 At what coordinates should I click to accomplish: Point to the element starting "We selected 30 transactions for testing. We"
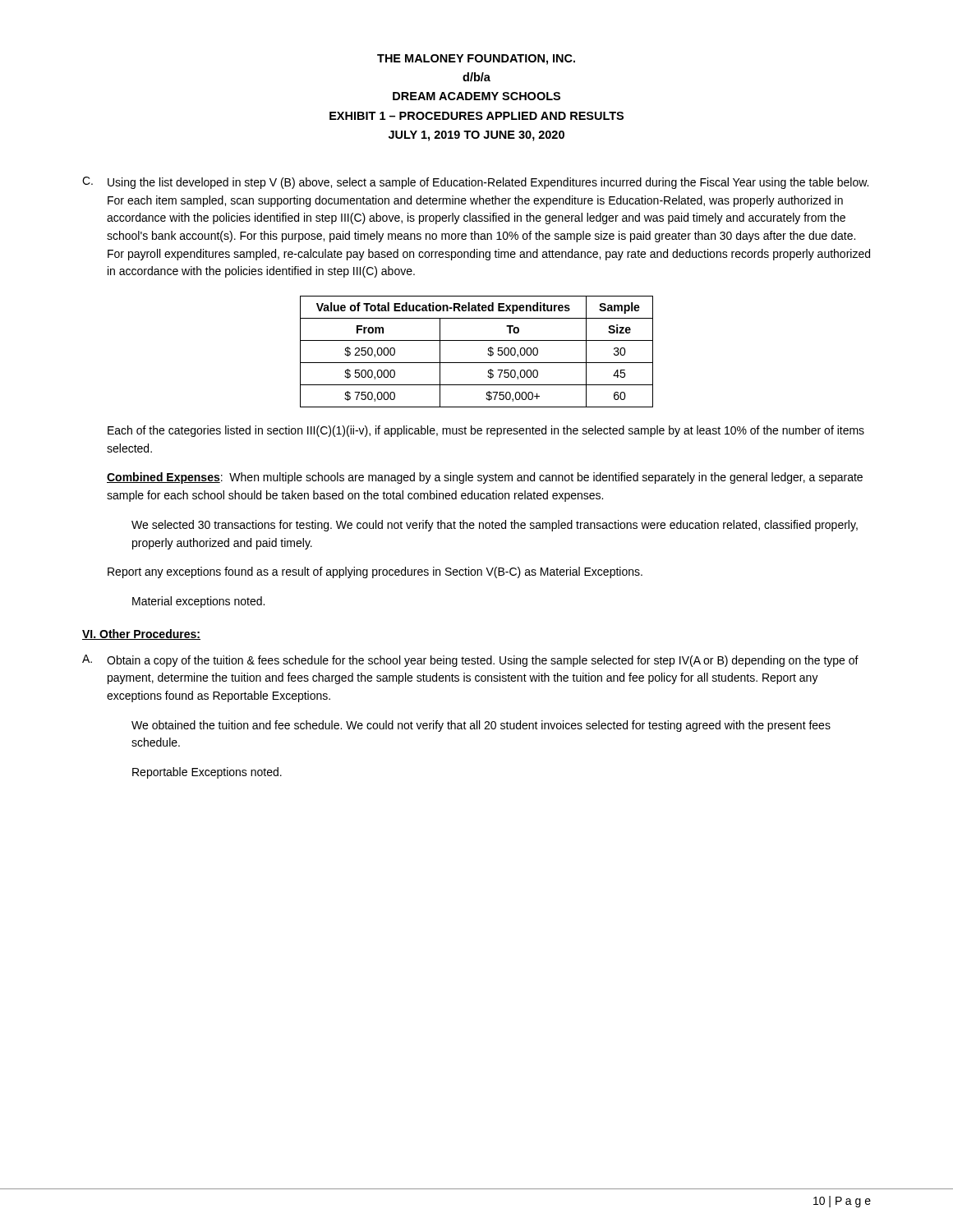(x=495, y=534)
